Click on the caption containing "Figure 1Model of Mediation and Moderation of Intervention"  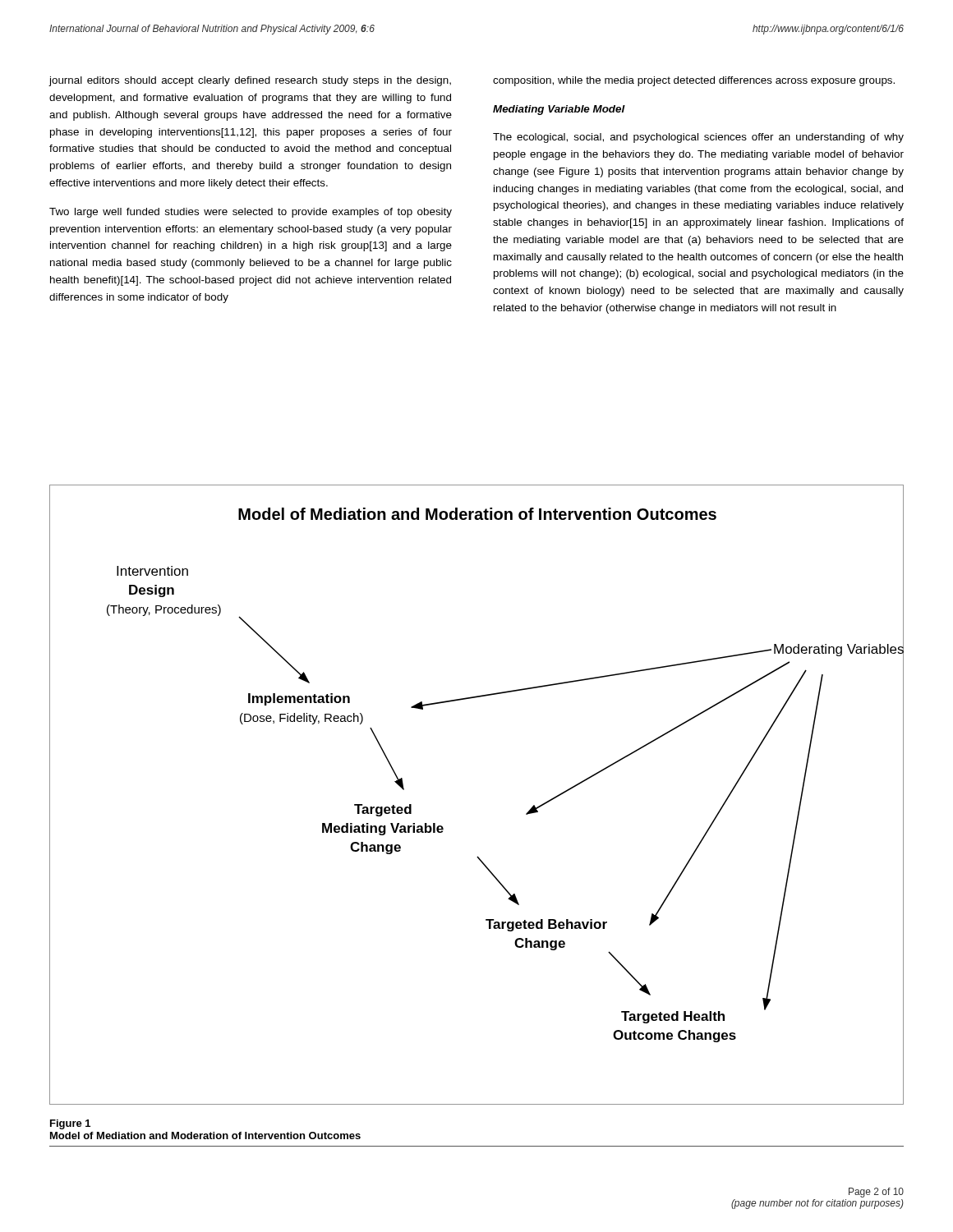coord(205,1129)
